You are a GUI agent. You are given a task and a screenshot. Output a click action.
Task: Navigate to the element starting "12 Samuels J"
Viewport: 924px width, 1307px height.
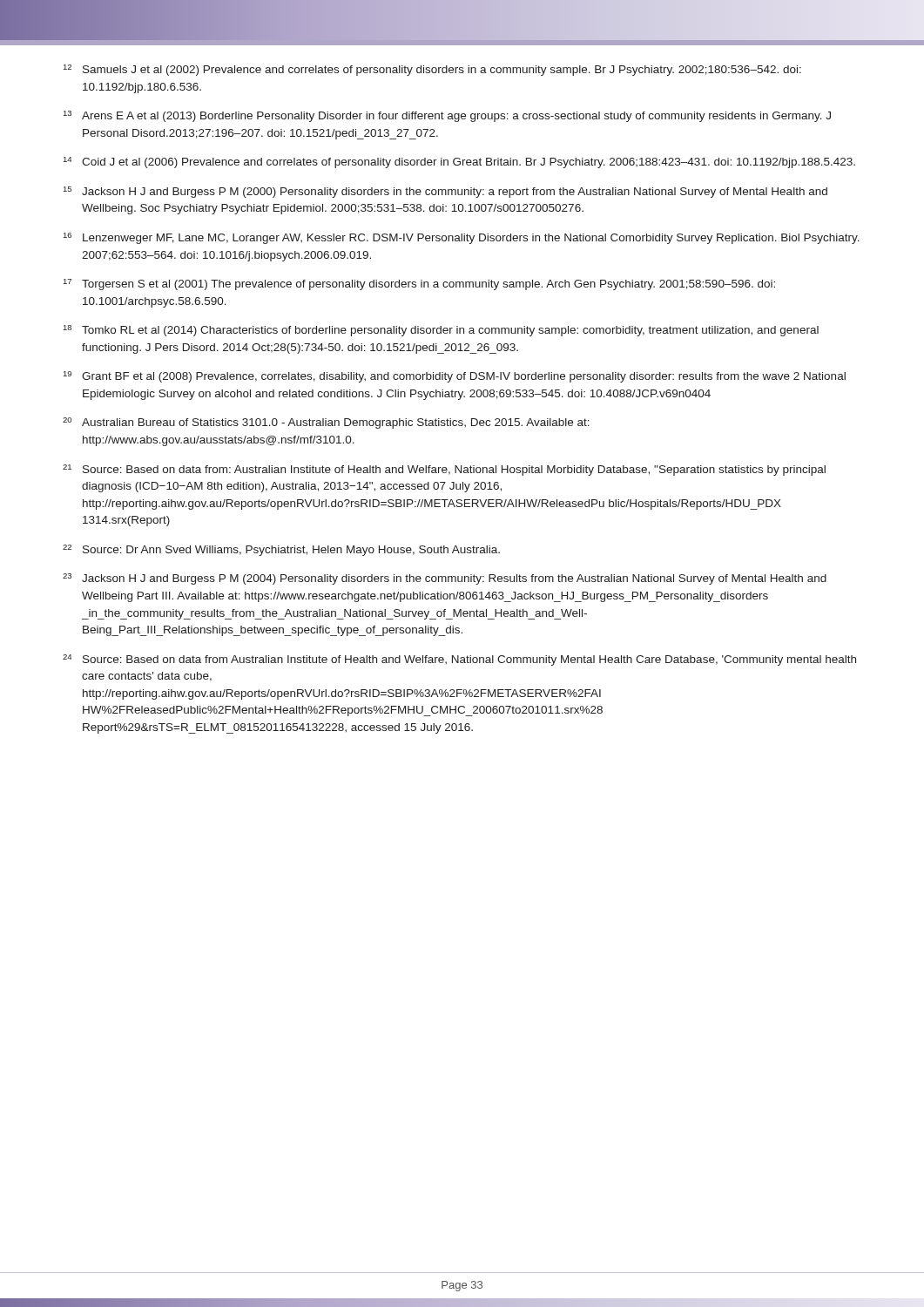point(462,78)
